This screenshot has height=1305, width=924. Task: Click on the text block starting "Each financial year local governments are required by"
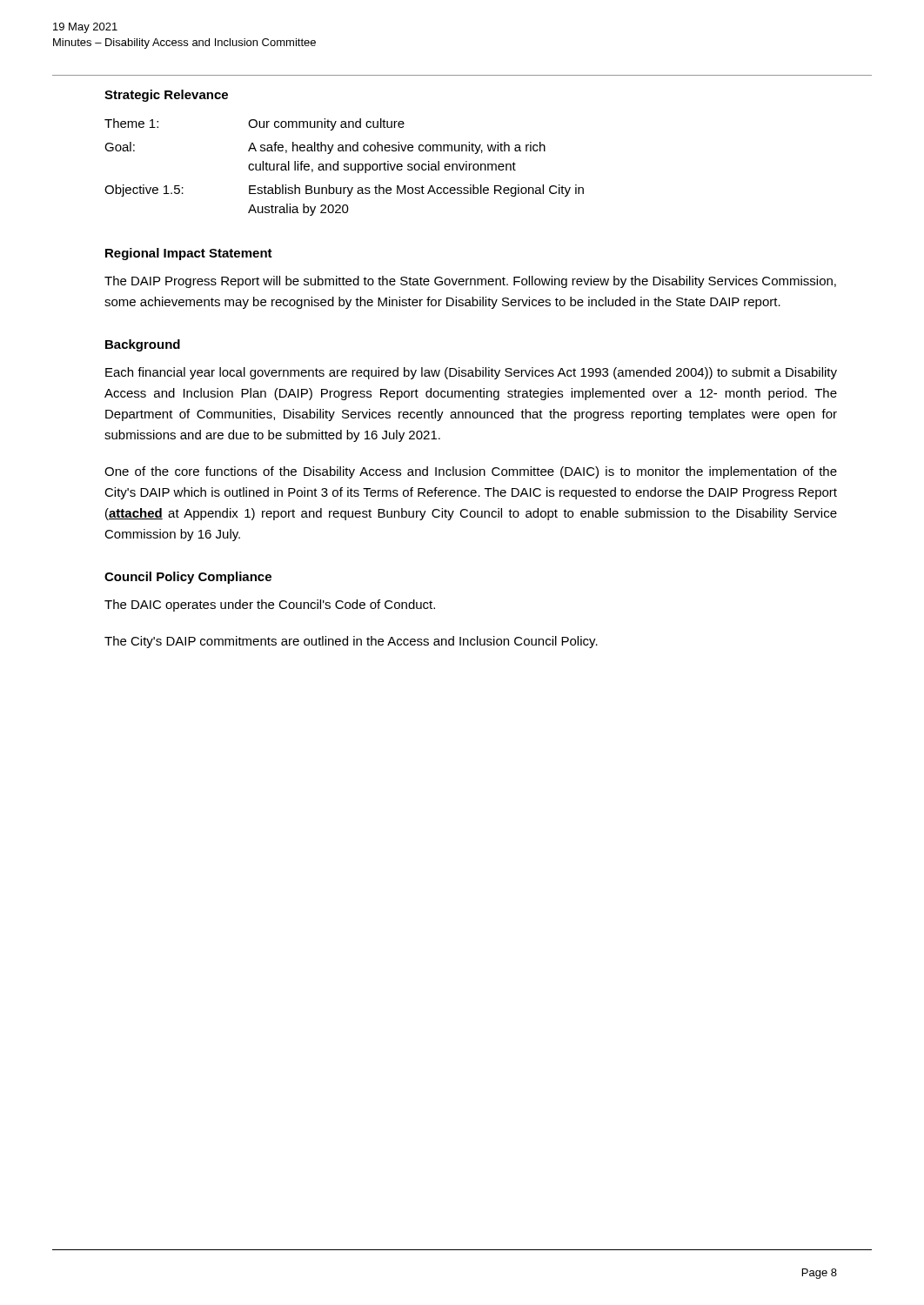(471, 403)
